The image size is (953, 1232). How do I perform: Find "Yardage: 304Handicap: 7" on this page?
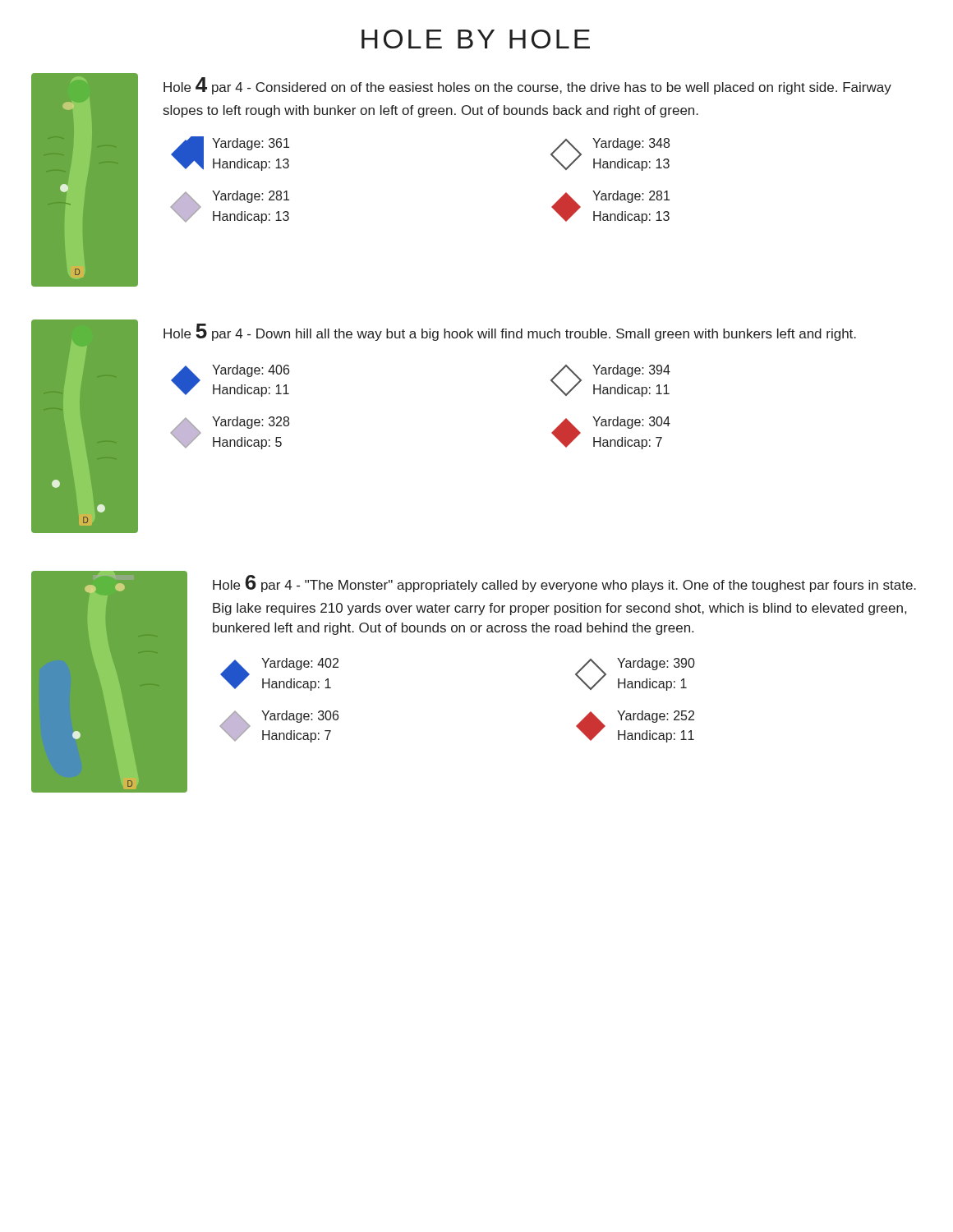pyautogui.click(x=609, y=433)
